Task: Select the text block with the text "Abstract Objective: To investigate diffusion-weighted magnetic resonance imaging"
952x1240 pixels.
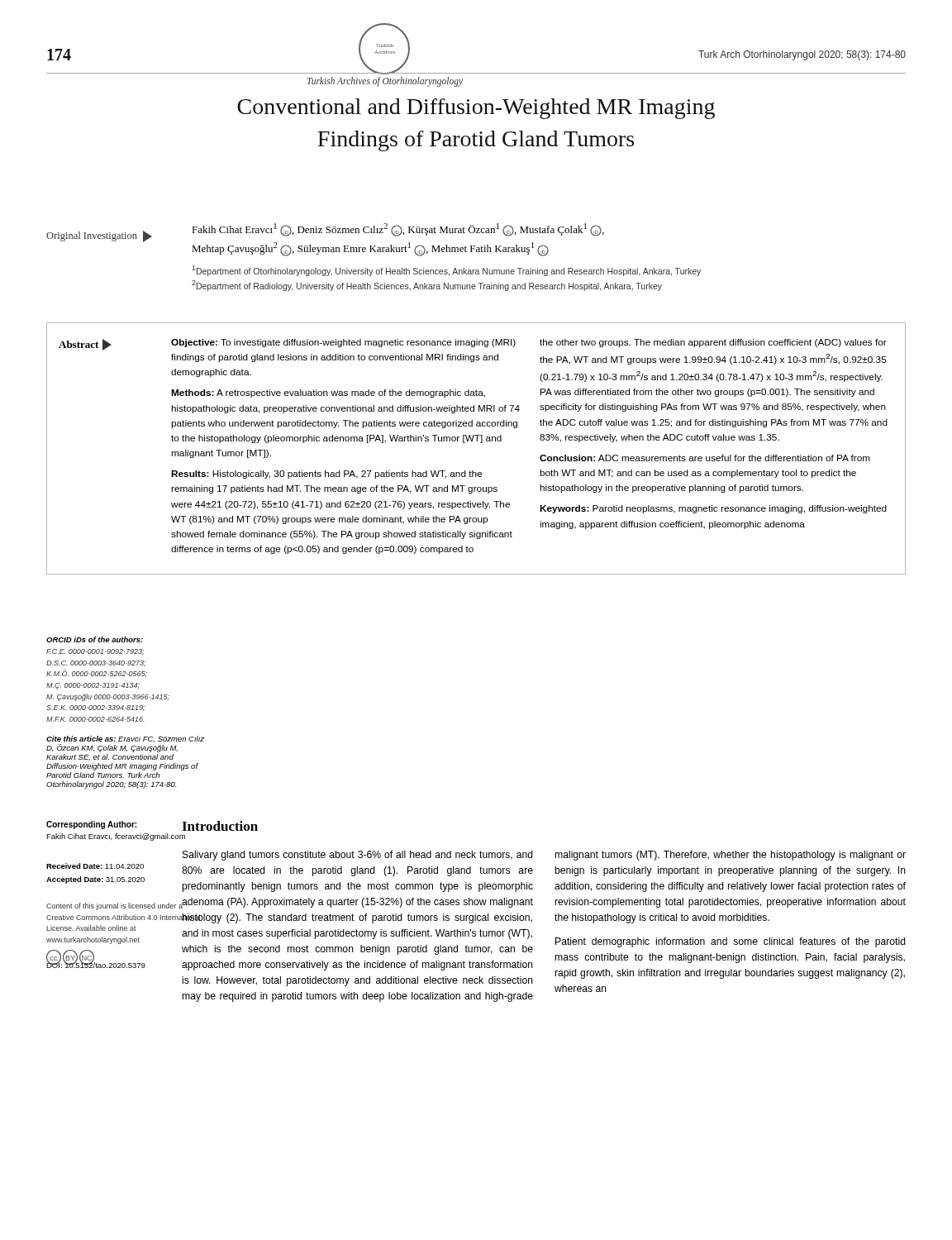Action: (474, 449)
